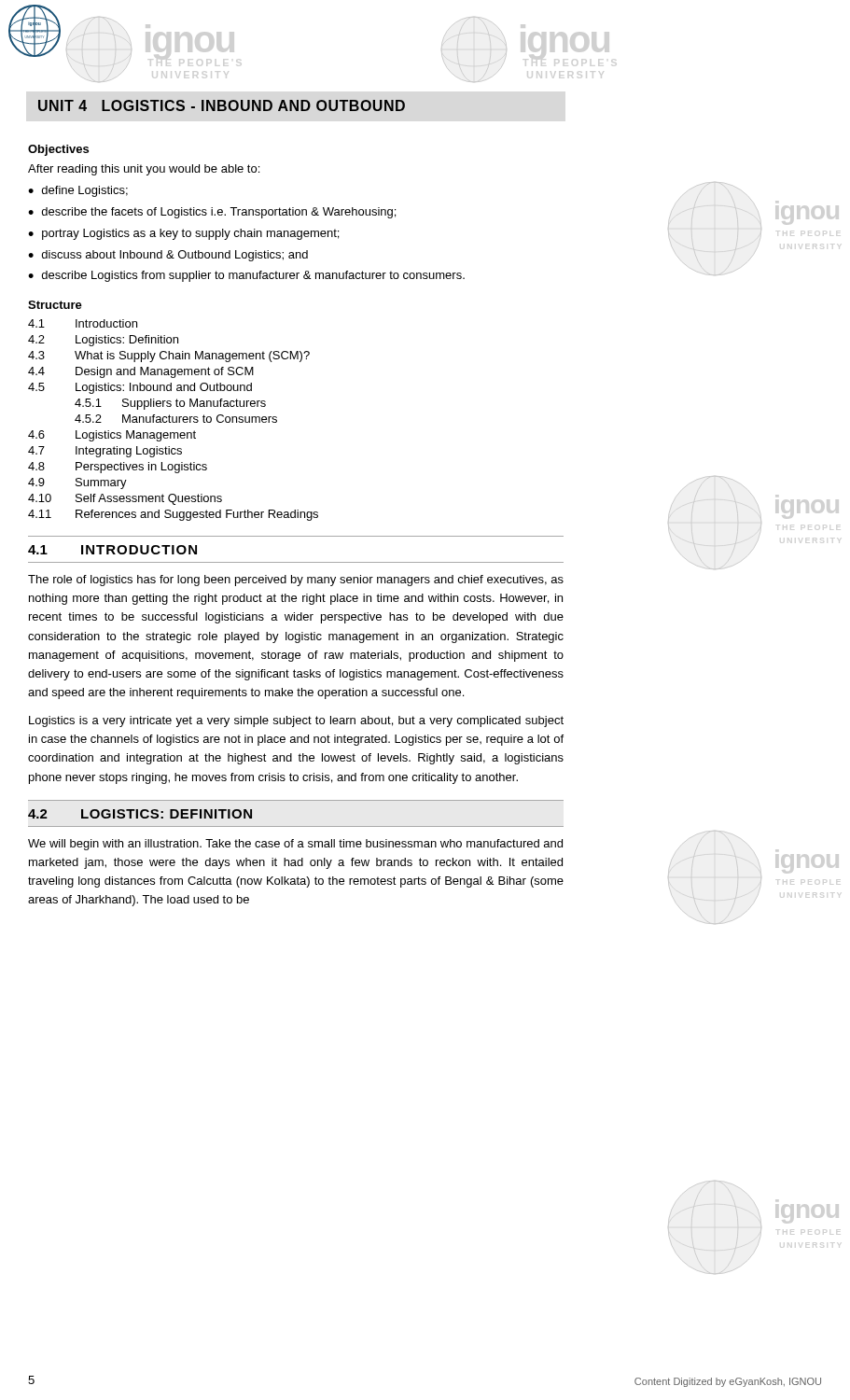Find the block starting "• describe Logistics from supplier to manufacturer &"

[x=247, y=277]
